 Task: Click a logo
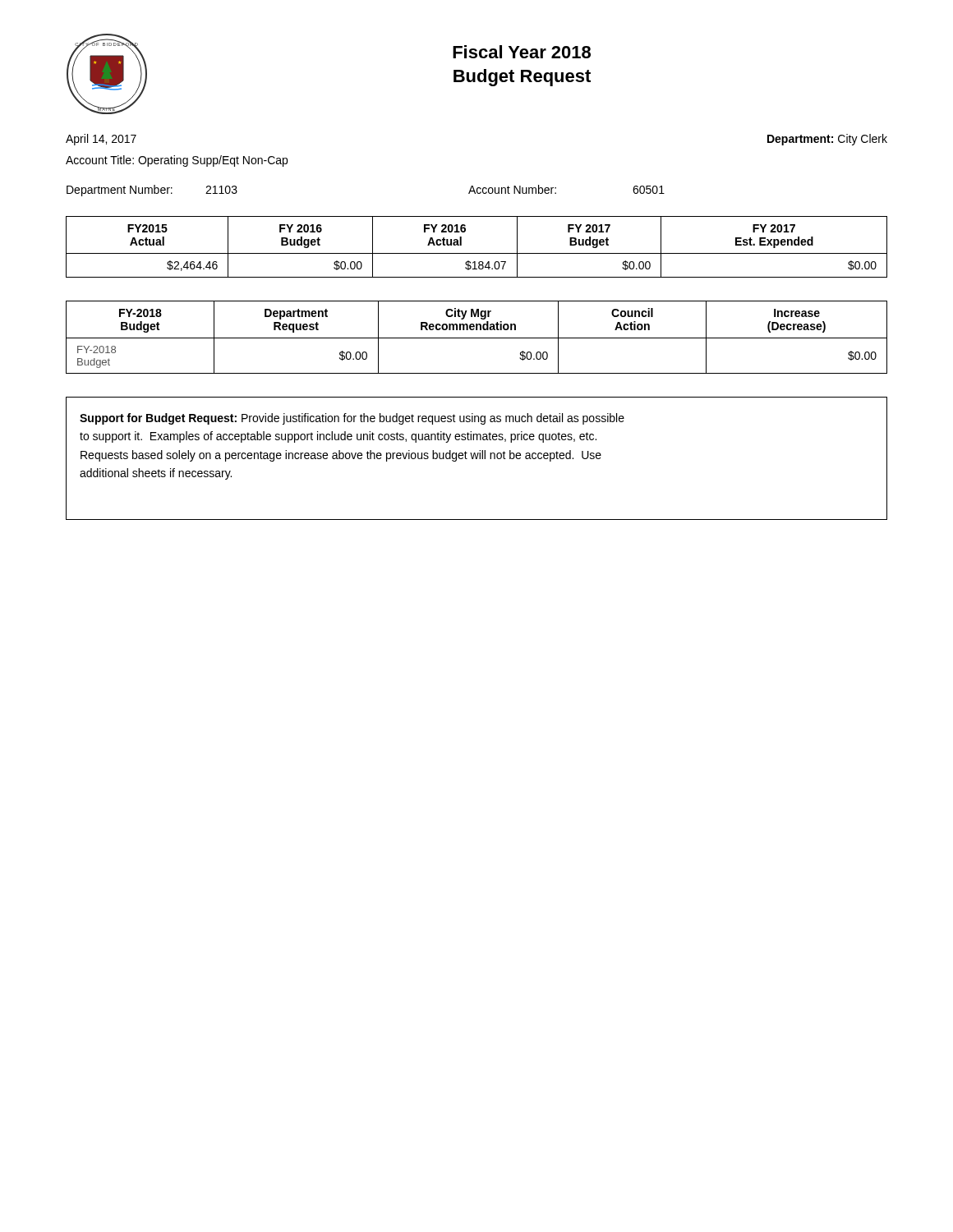coord(111,75)
